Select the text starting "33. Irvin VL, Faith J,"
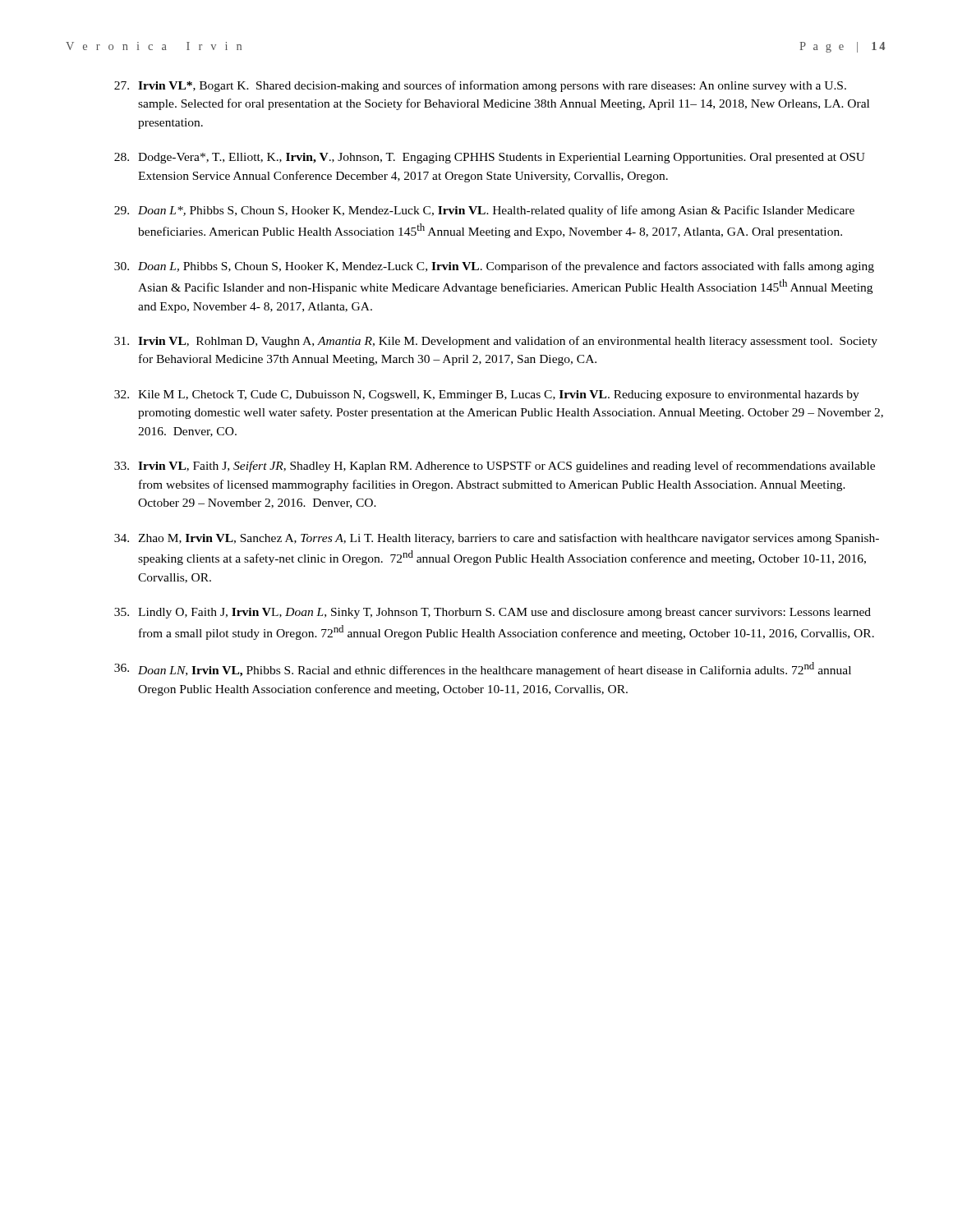This screenshot has height=1232, width=953. tap(491, 485)
